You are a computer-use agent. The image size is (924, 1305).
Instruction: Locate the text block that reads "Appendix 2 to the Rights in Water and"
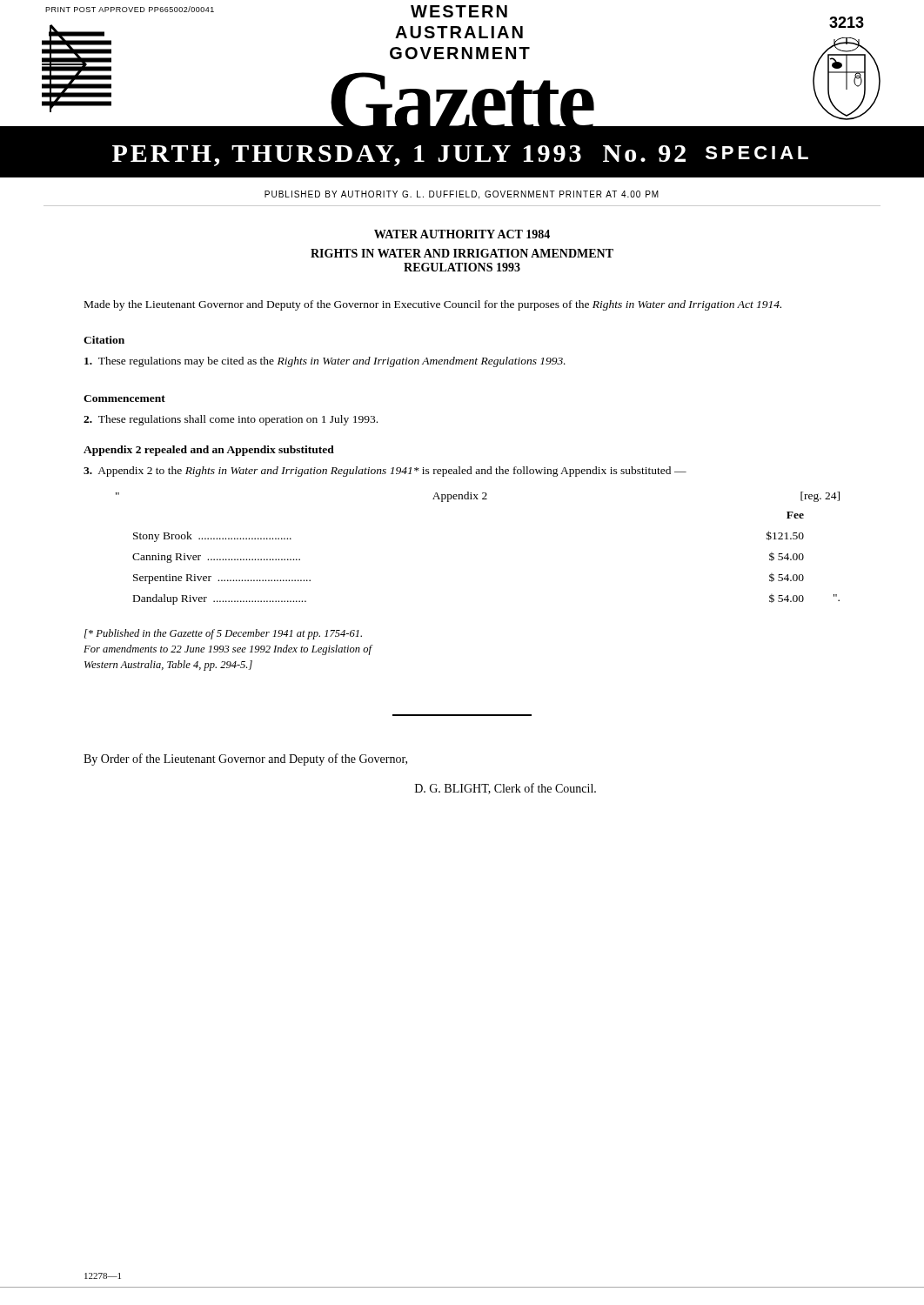click(x=385, y=470)
